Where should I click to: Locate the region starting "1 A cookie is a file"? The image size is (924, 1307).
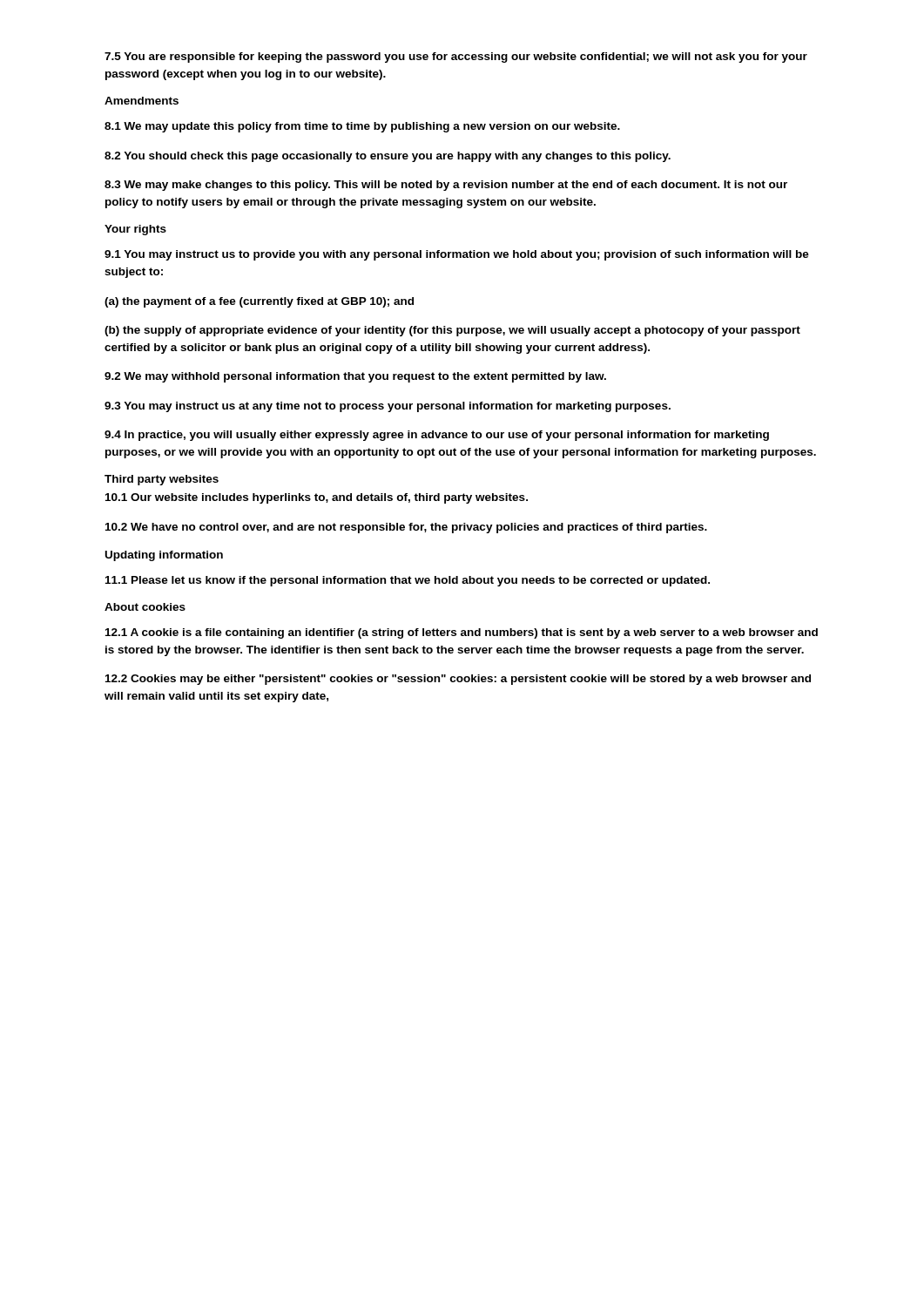pyautogui.click(x=461, y=641)
